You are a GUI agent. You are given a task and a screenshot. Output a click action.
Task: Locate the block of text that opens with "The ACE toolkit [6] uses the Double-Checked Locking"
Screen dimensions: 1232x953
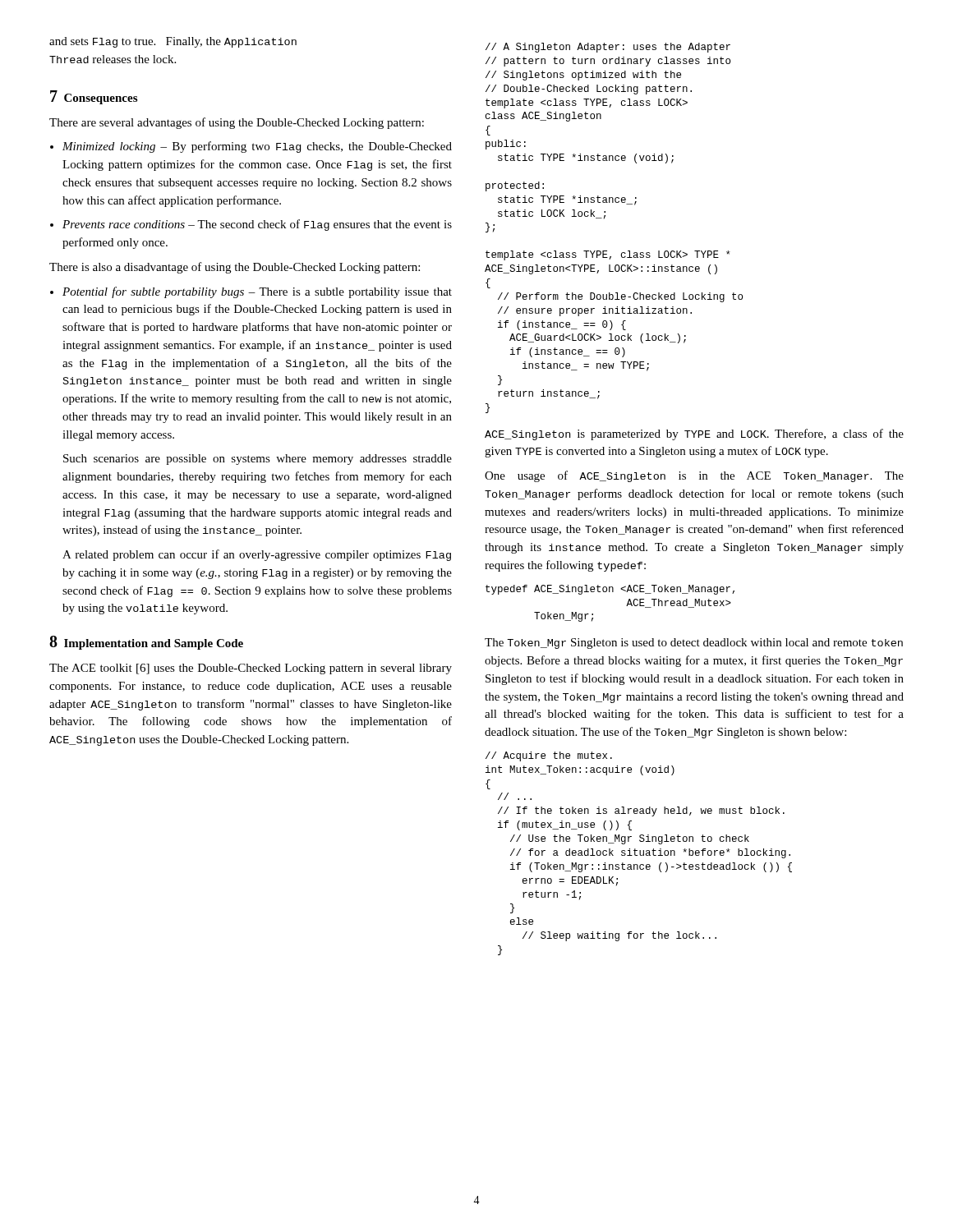point(251,704)
